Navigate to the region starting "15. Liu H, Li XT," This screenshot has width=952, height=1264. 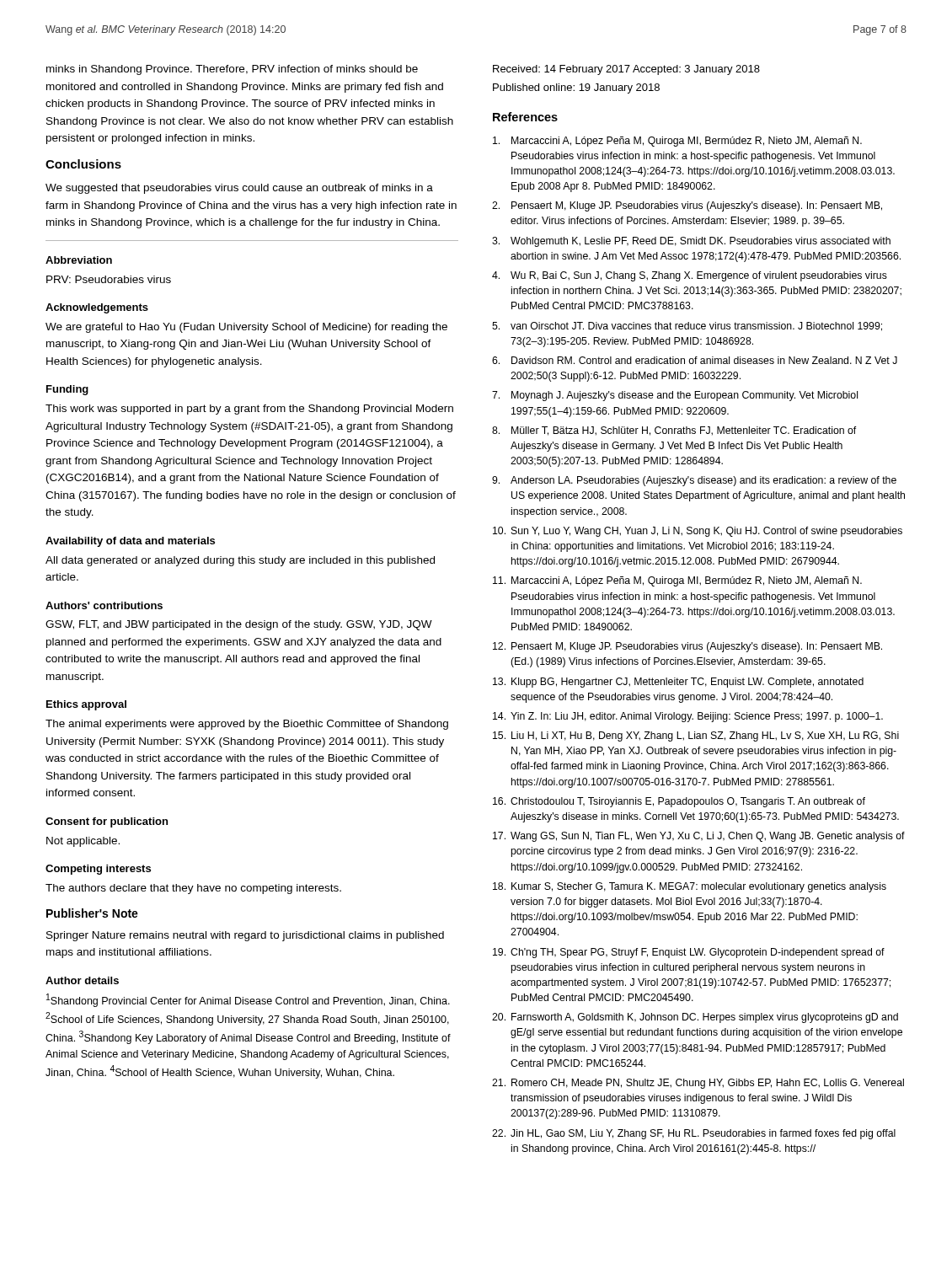(699, 759)
